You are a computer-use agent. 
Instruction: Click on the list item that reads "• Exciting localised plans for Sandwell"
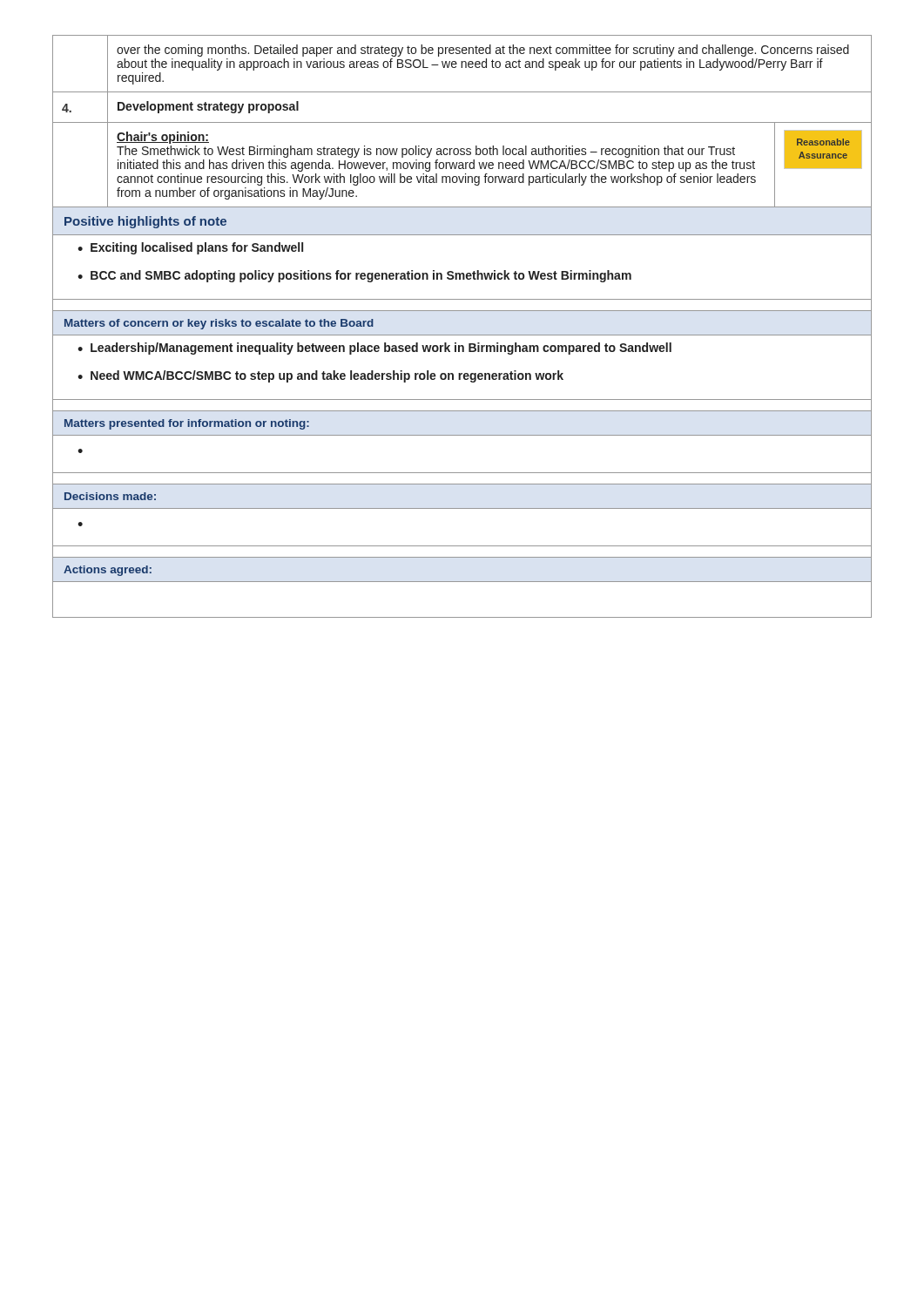coord(190,248)
